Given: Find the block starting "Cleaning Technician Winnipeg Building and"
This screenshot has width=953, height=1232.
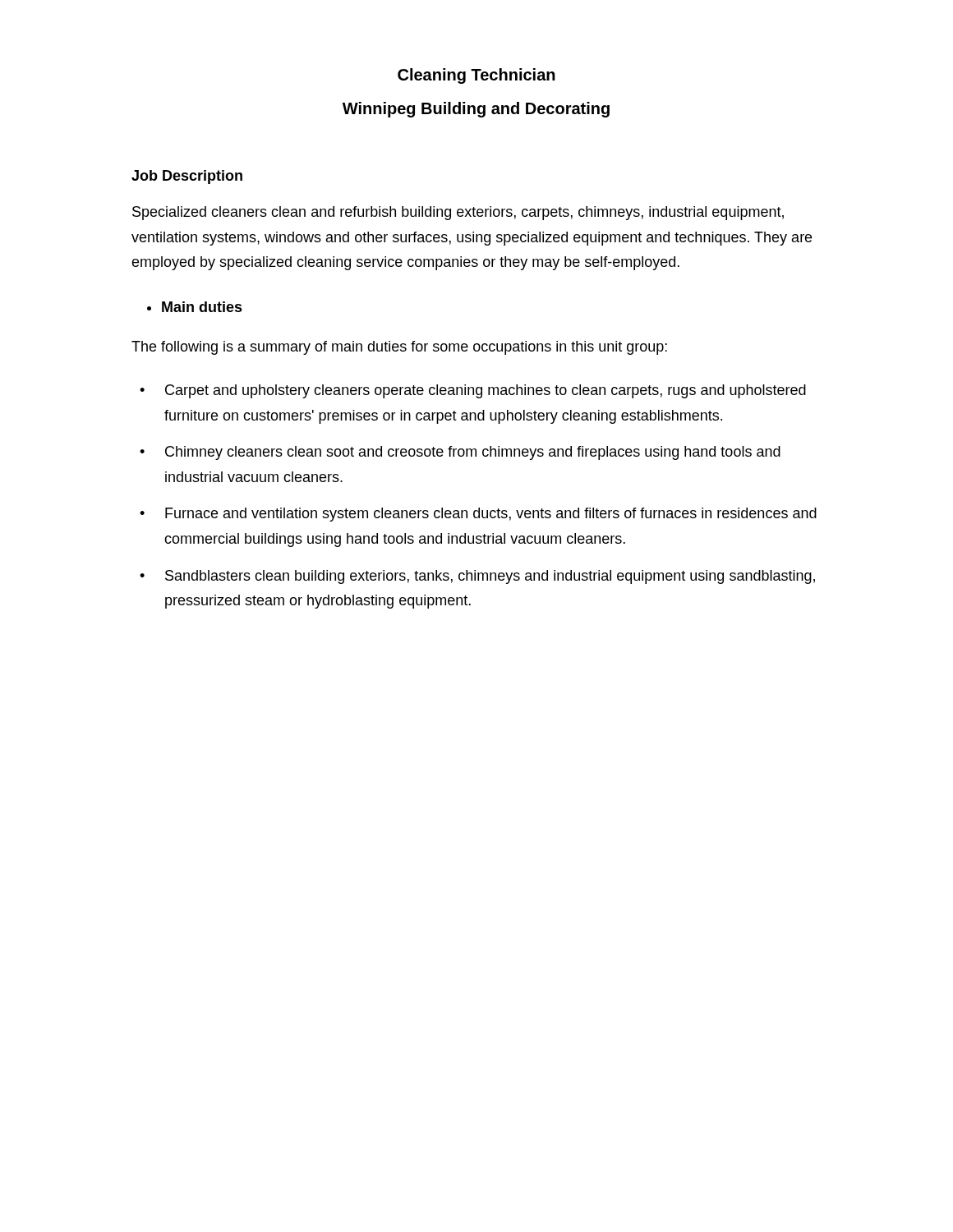Looking at the screenshot, I should coord(476,76).
